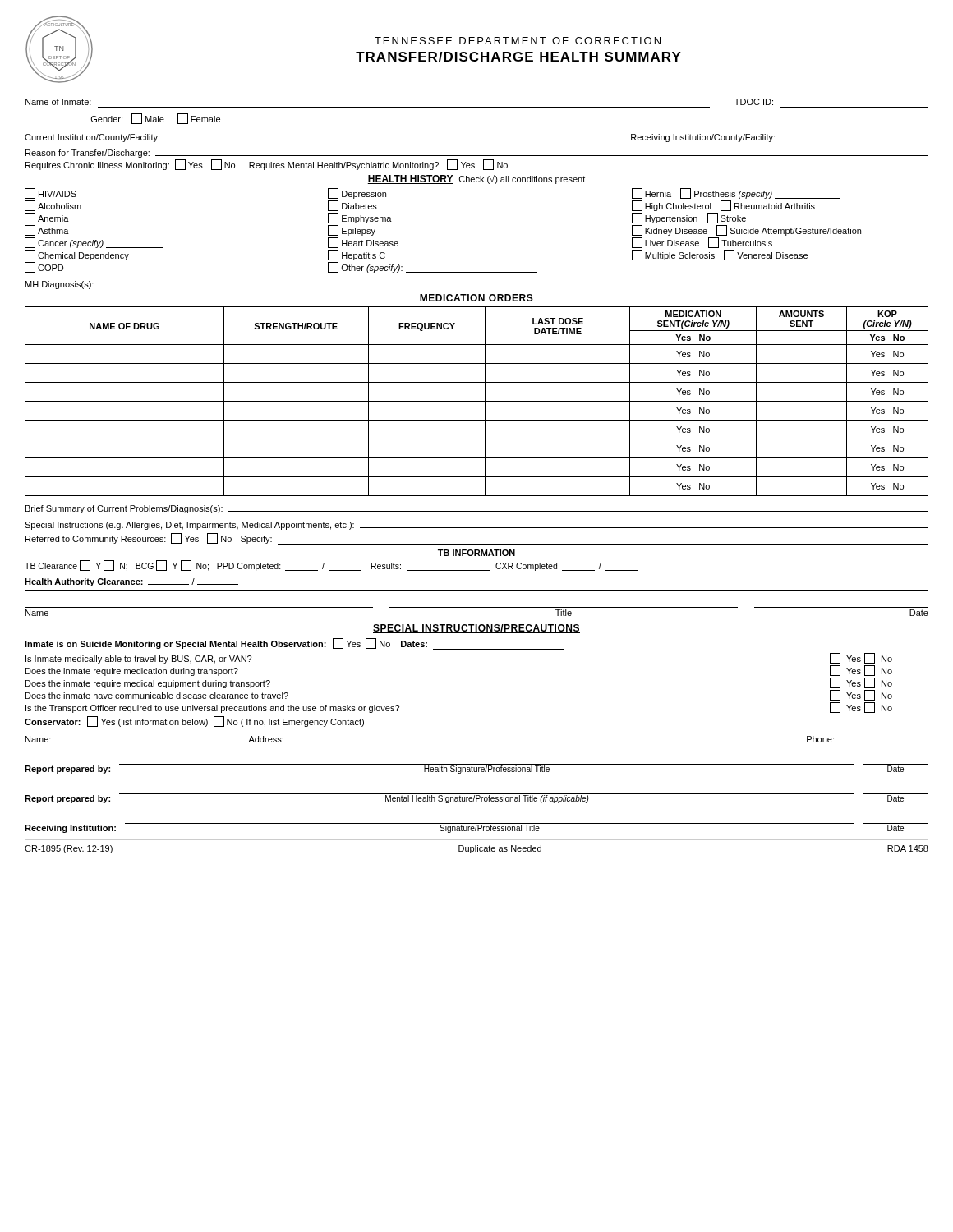Locate the text block with the text "Requires Chronic Illness Monitoring: Yes"
Screen dimensions: 1232x953
[266, 165]
